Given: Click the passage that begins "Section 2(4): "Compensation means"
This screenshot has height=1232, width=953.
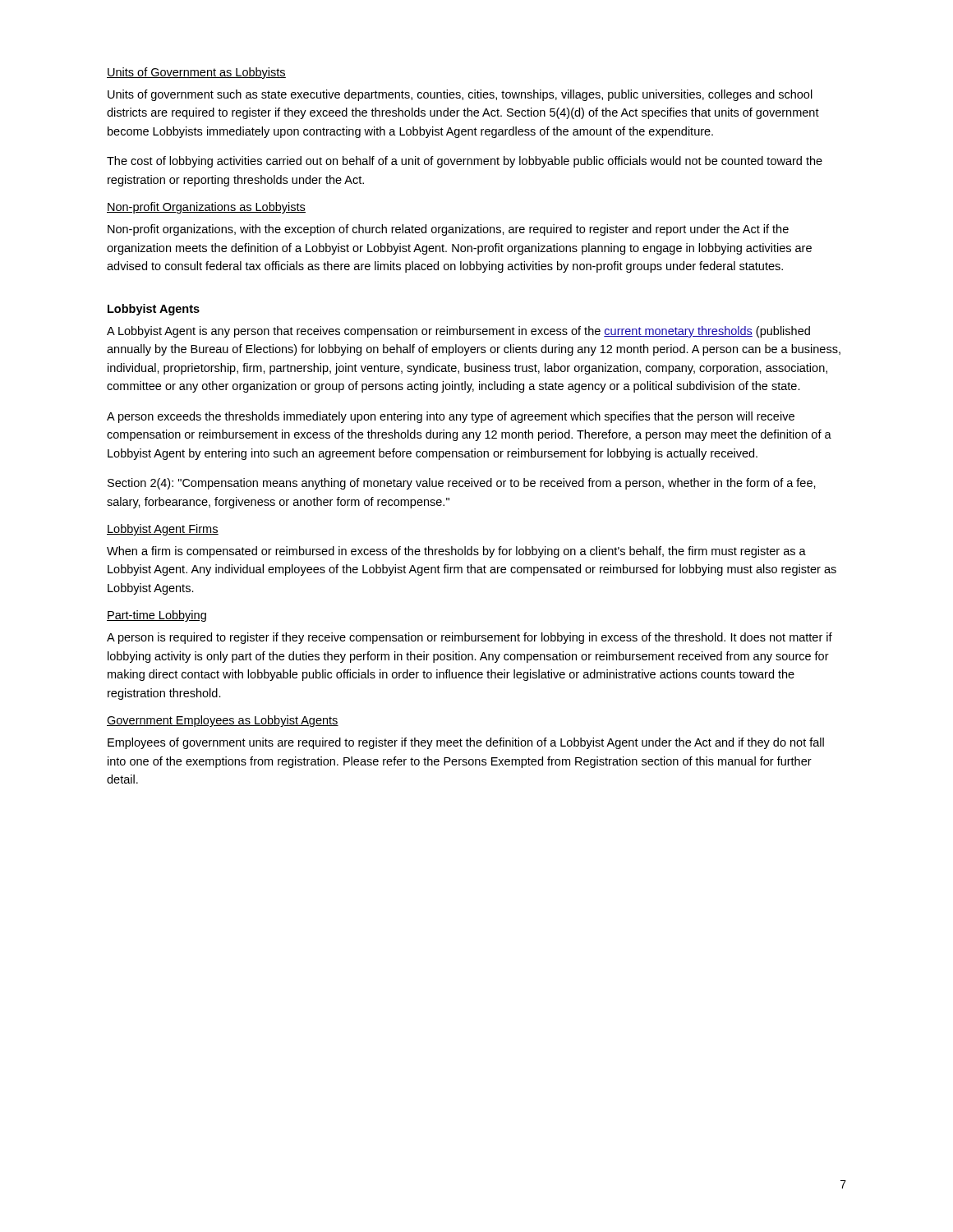Looking at the screenshot, I should (476, 492).
